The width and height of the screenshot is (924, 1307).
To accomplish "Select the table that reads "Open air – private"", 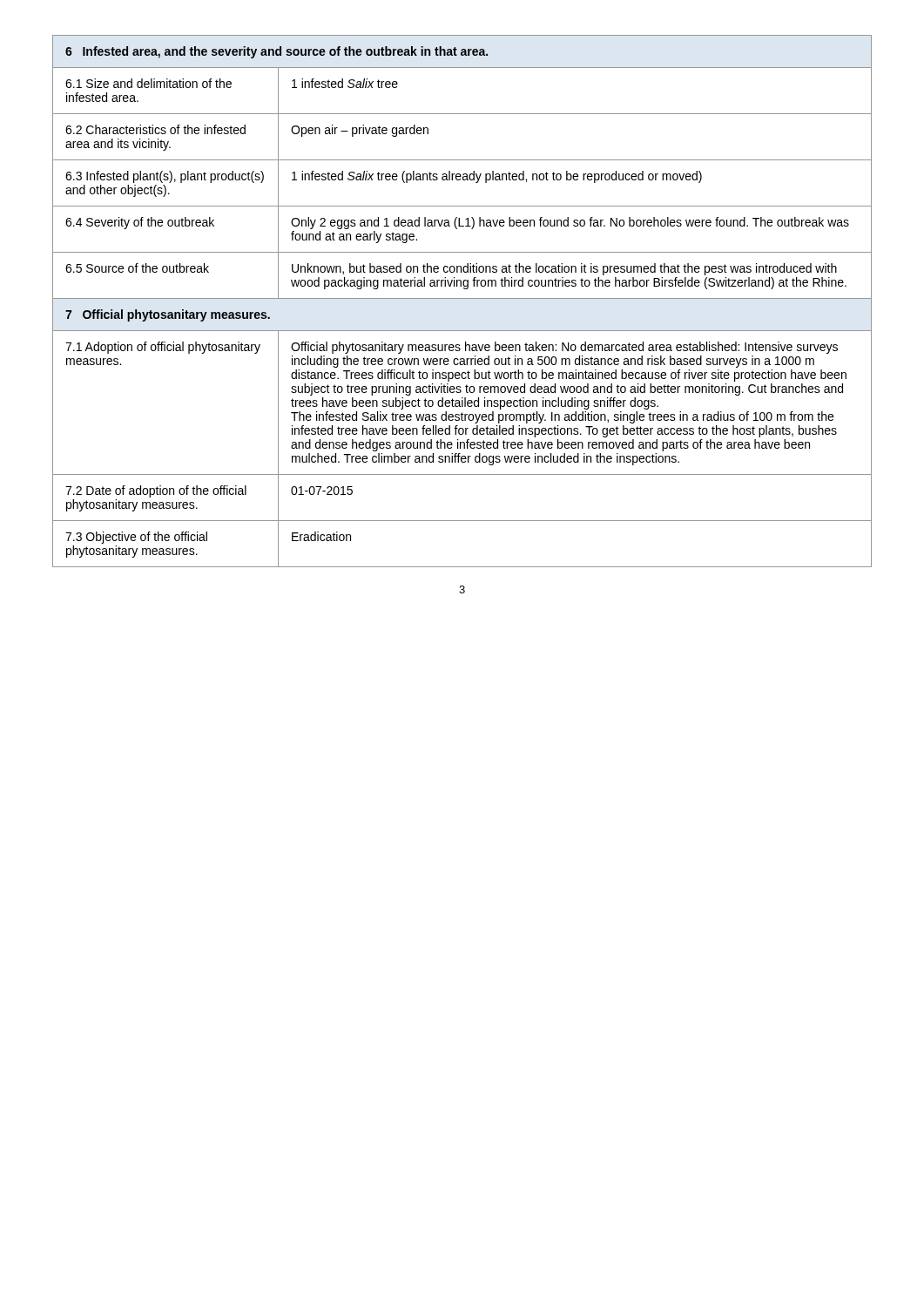I will (462, 301).
